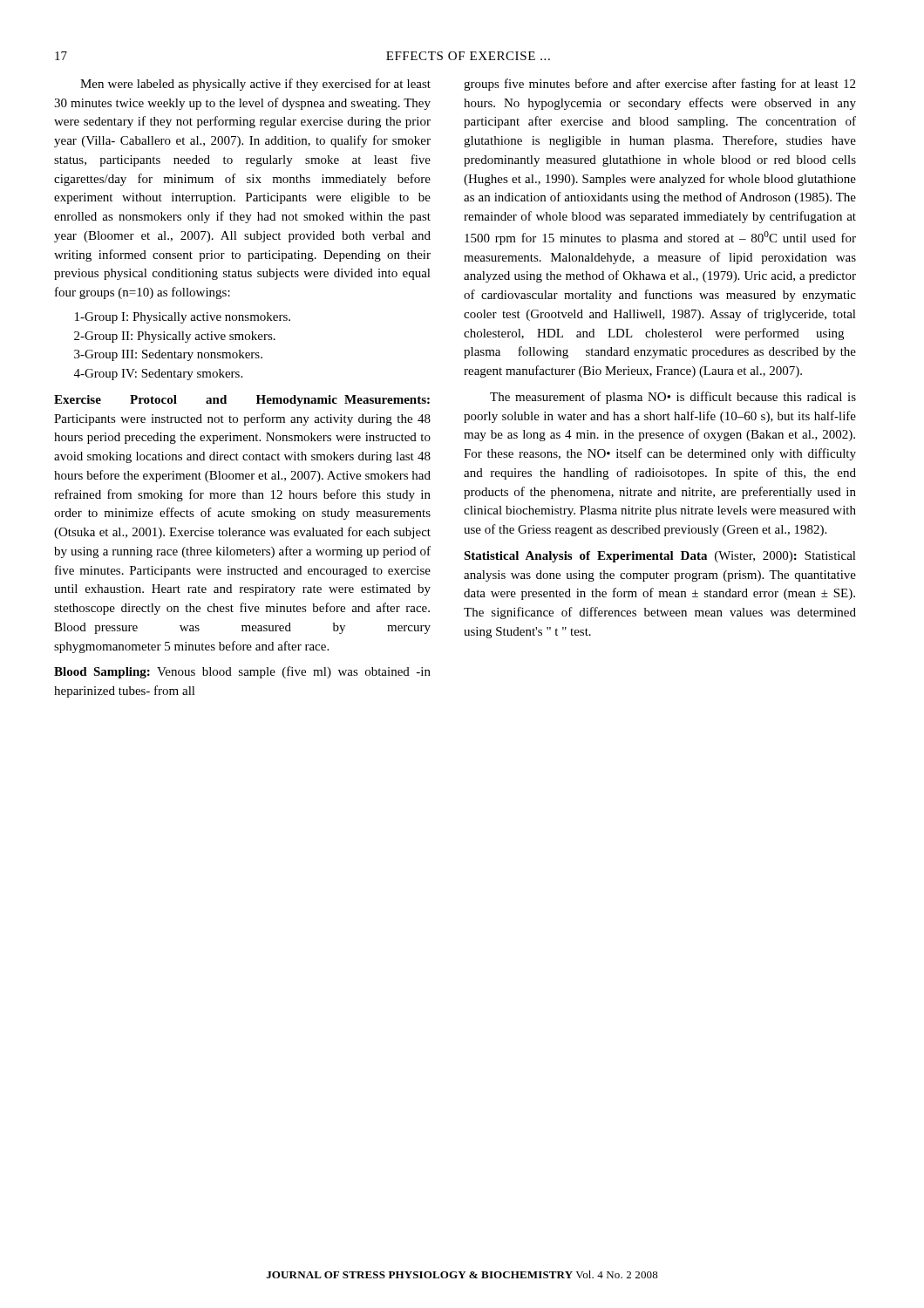Screen dimensions: 1308x924
Task: Find the block on this page that starts "Exercise Protocol and Hemodynamic Measurements: Participants"
Action: coord(242,523)
